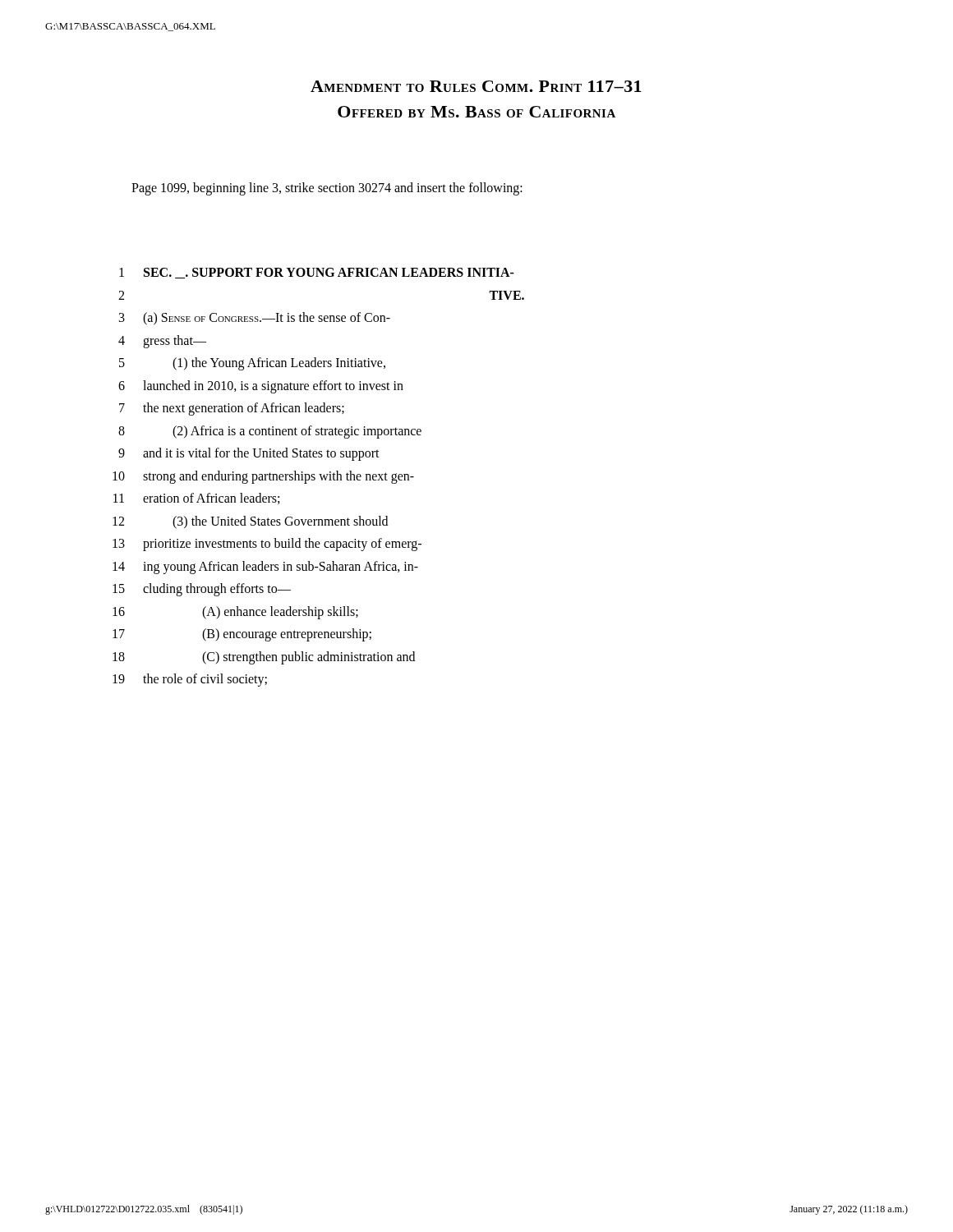Select the text block containing "Page 1099, beginning line 3,"

click(x=327, y=188)
